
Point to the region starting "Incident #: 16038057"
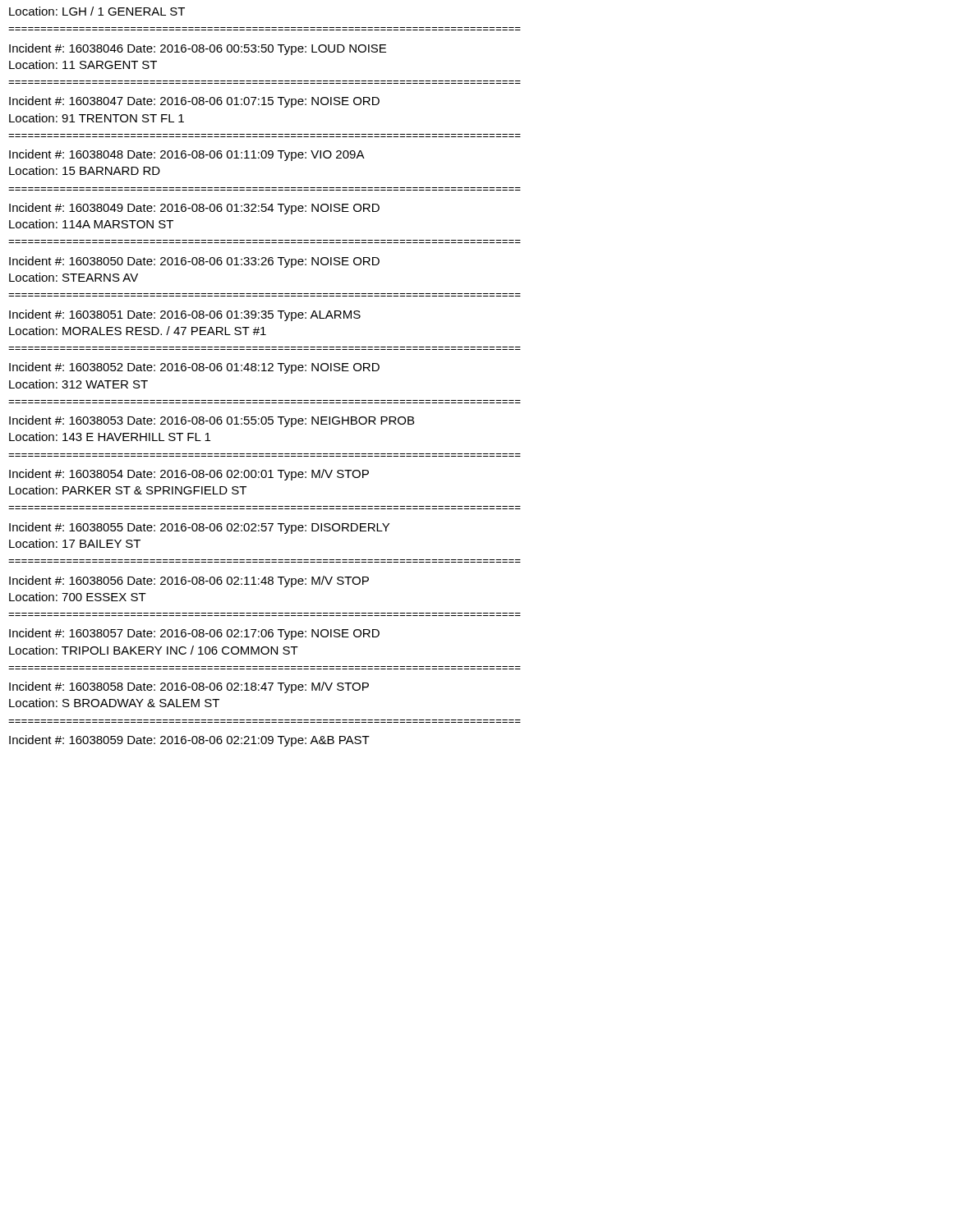[x=194, y=634]
